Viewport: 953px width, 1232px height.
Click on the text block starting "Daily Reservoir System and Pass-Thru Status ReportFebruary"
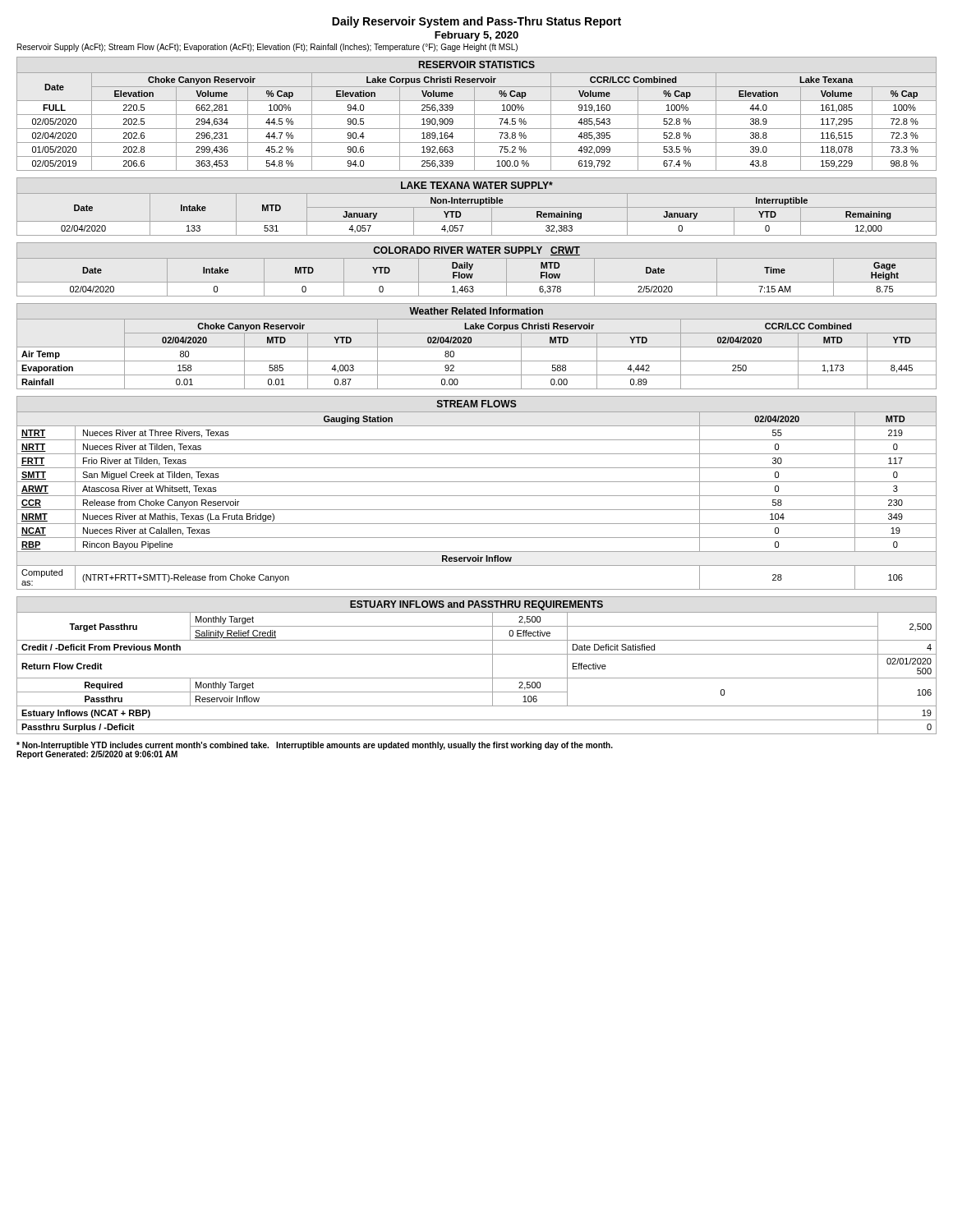[x=476, y=28]
